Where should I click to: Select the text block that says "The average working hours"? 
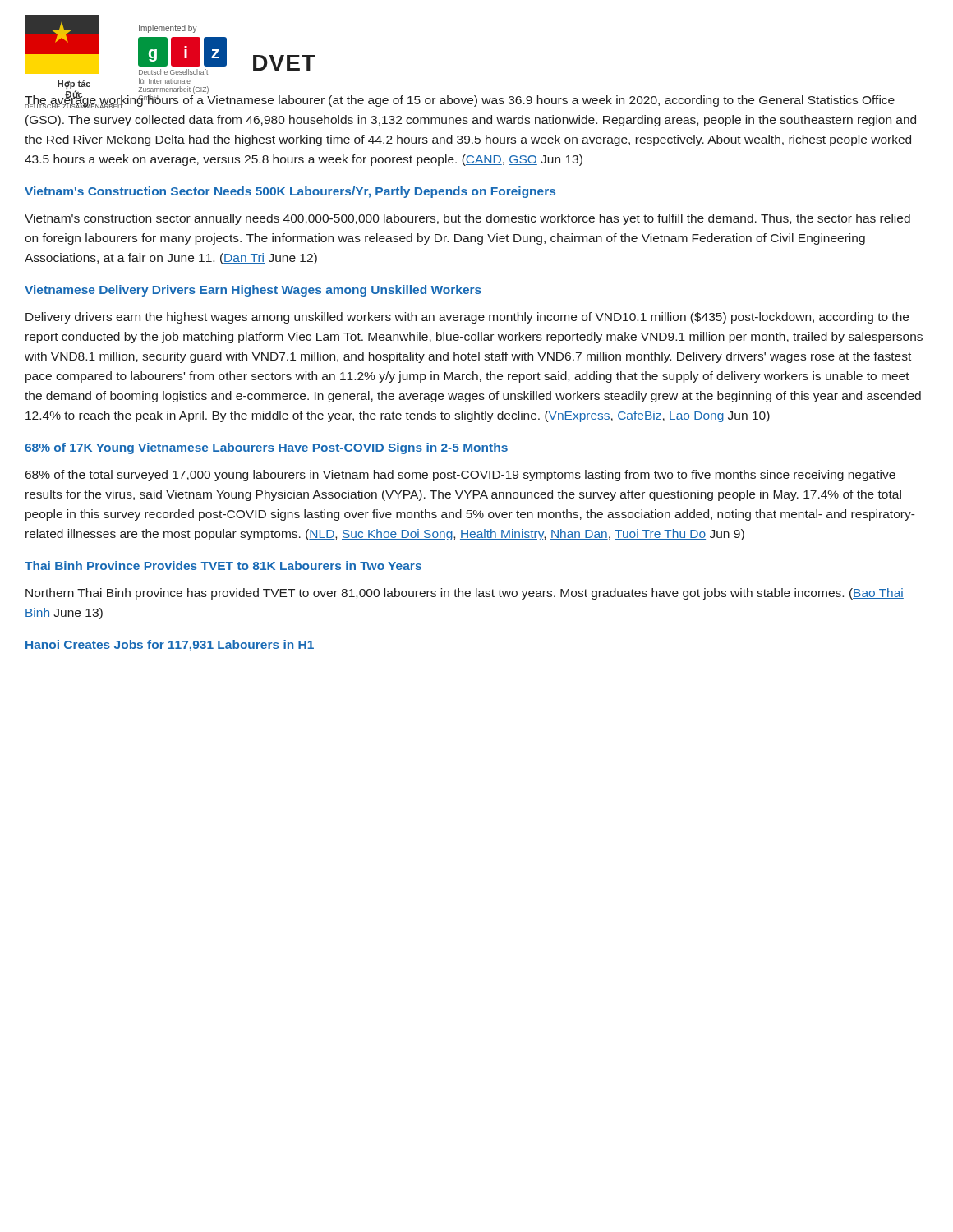pos(471,129)
